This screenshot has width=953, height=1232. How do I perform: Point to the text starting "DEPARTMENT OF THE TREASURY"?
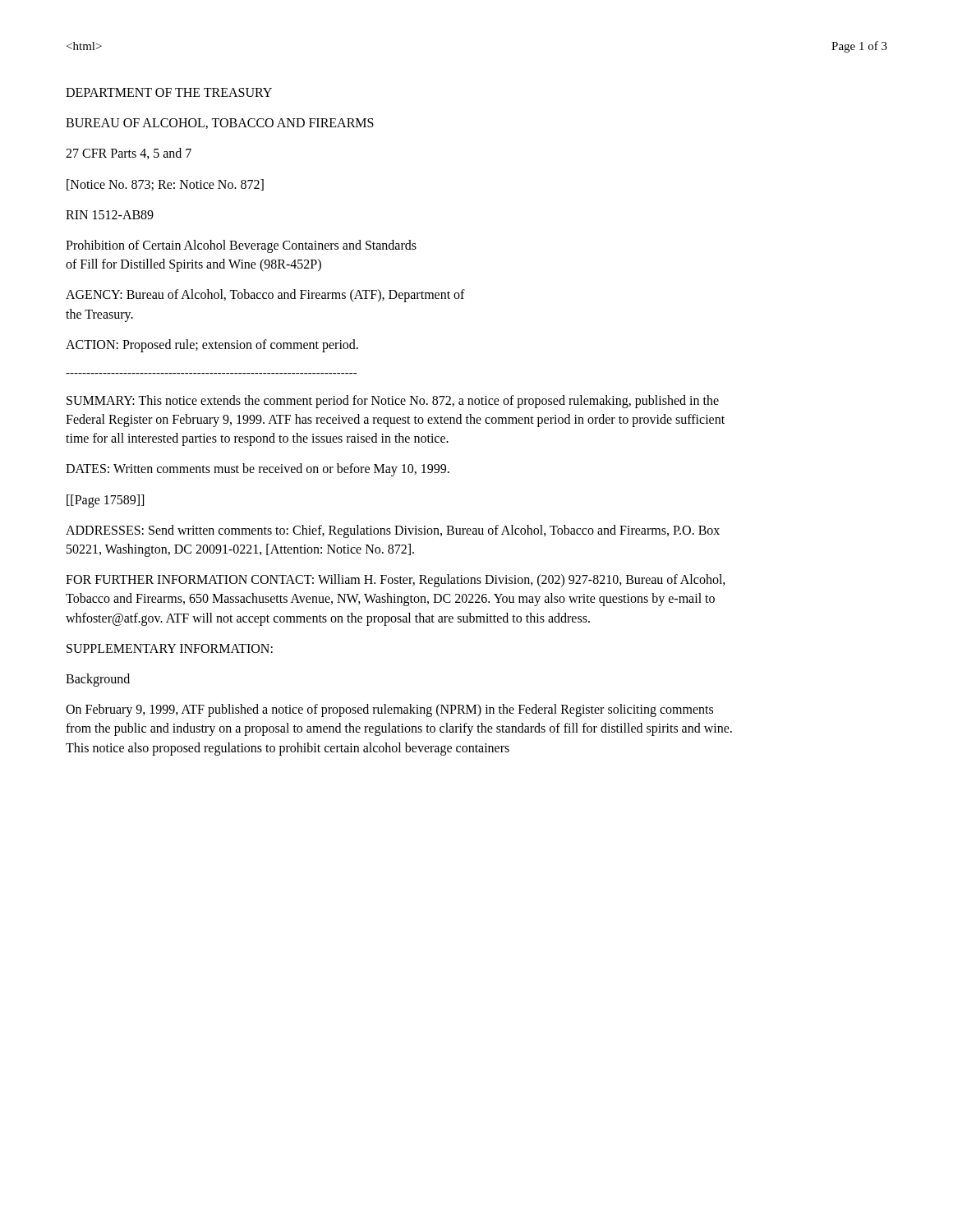(169, 92)
